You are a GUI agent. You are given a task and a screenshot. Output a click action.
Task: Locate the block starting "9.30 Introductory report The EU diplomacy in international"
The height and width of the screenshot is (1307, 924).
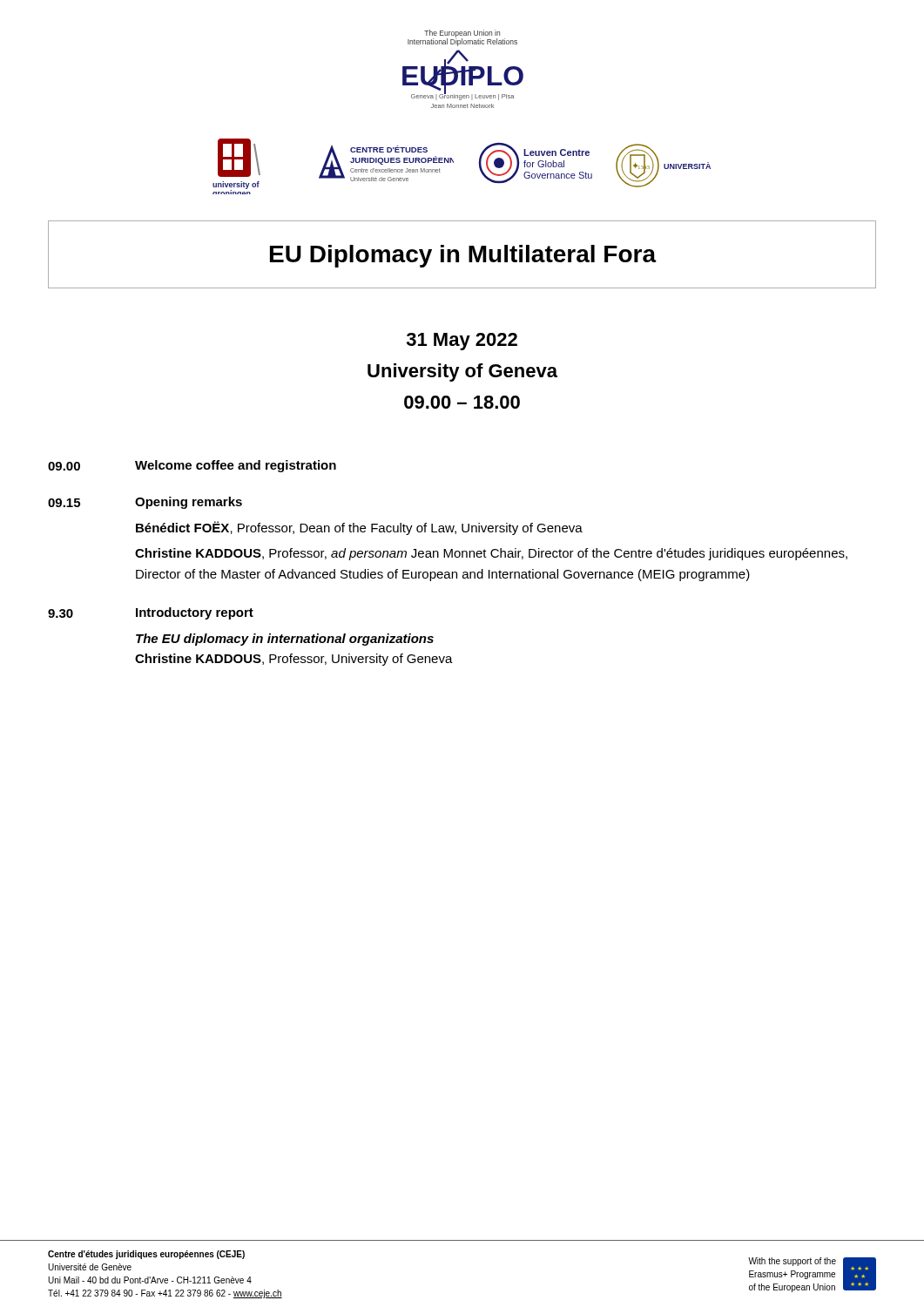pos(151,613)
